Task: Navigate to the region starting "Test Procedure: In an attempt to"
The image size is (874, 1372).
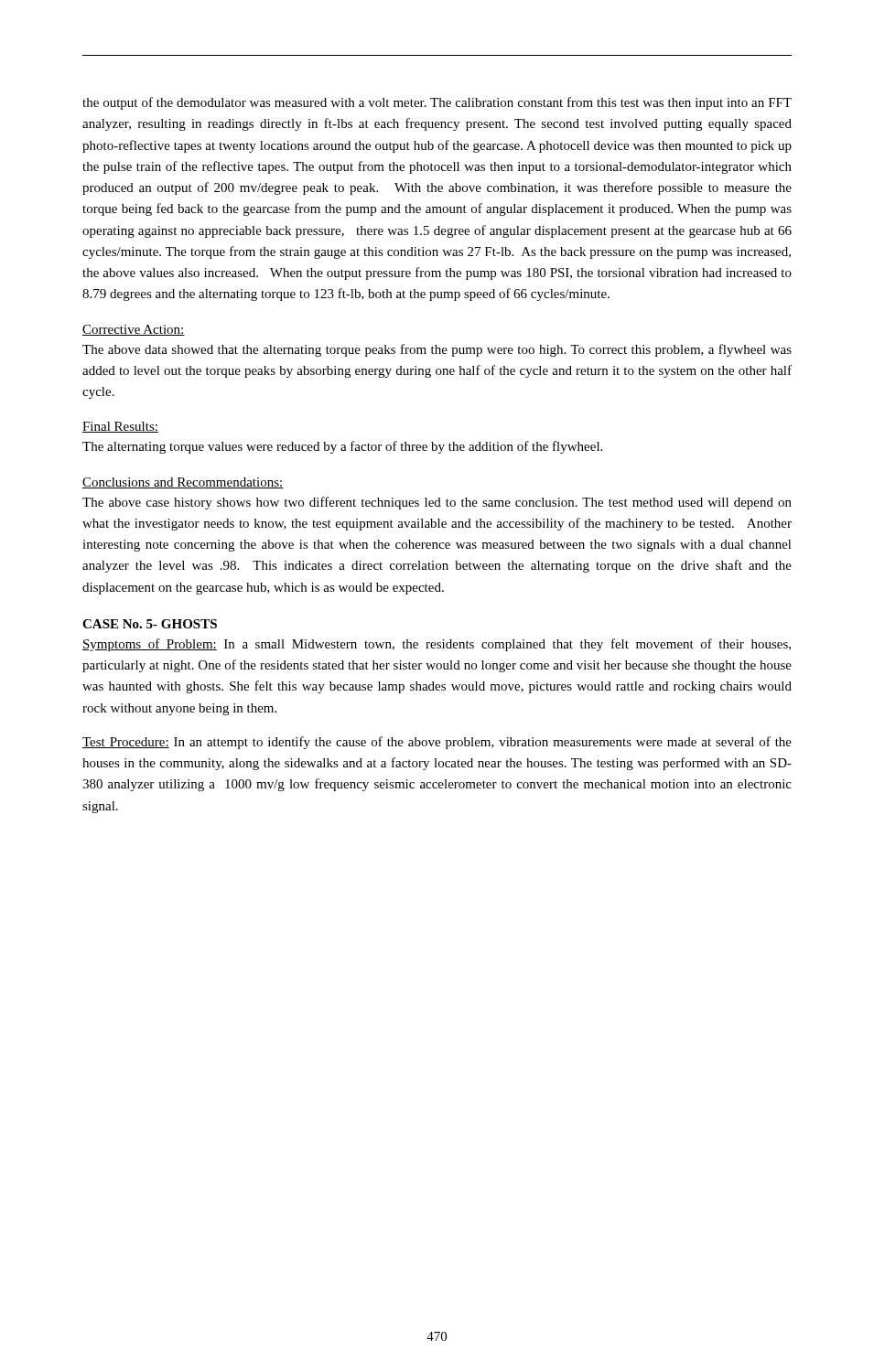Action: tap(437, 773)
